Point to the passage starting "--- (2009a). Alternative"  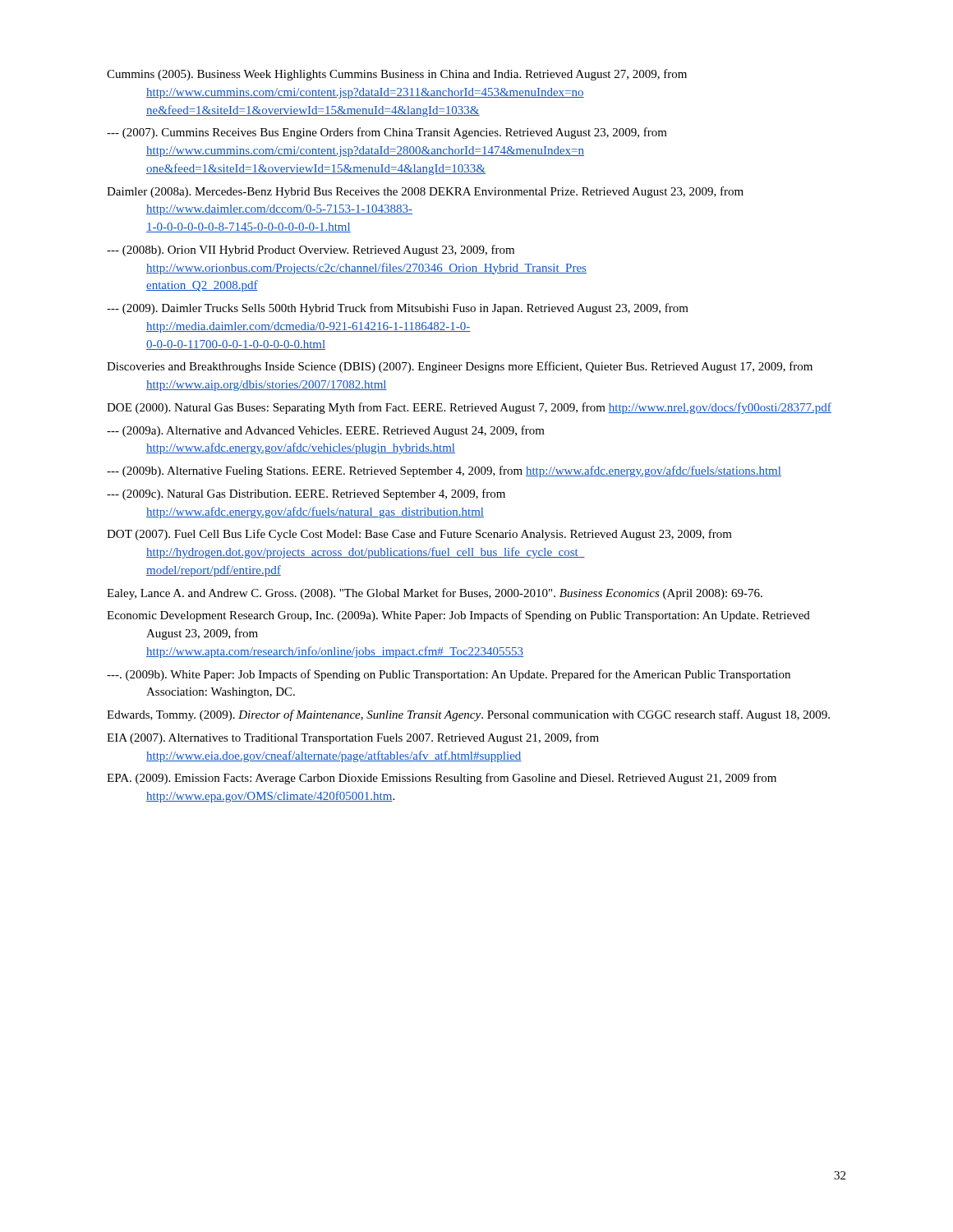click(x=326, y=439)
